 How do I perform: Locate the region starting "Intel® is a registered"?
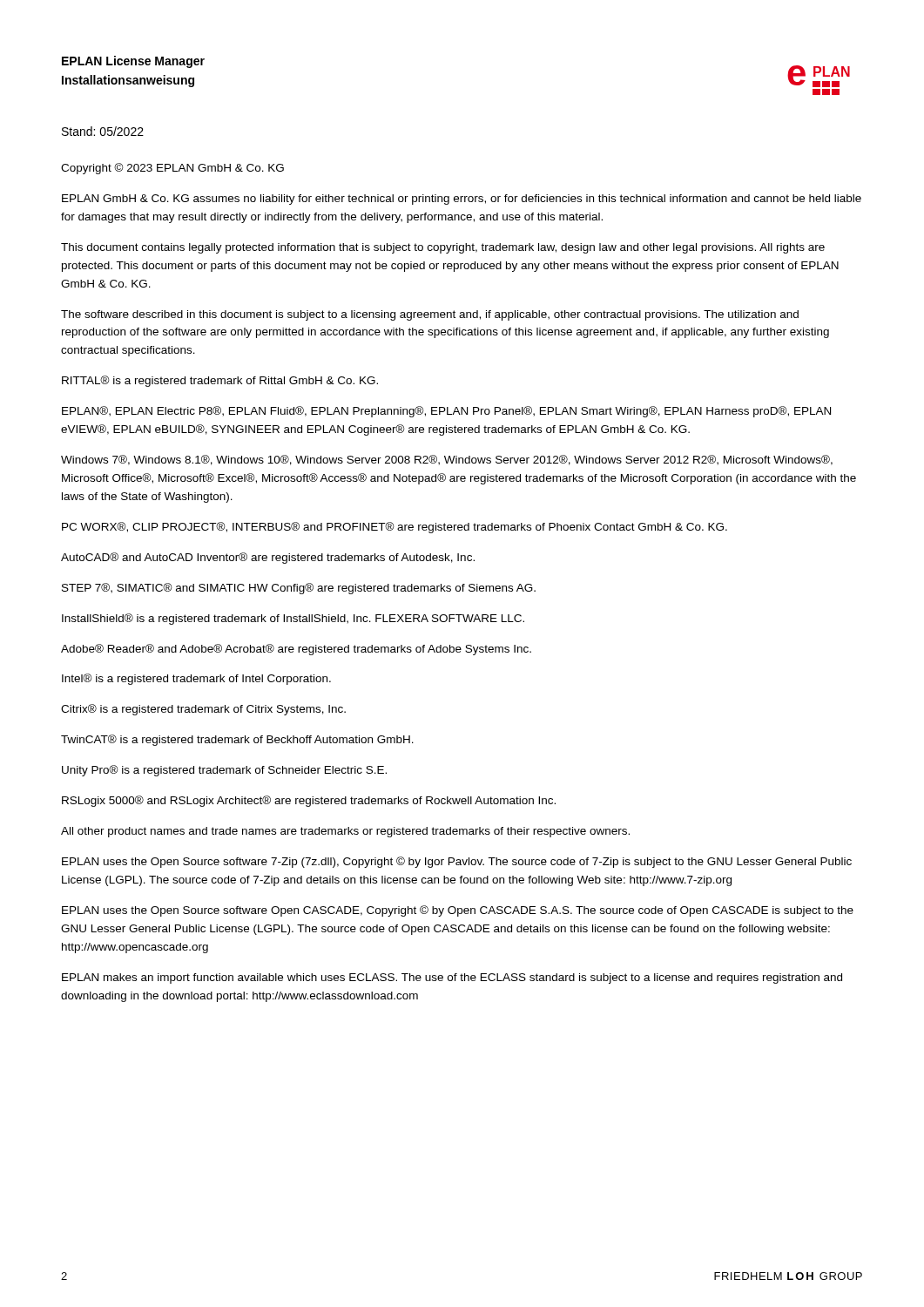[x=196, y=679]
